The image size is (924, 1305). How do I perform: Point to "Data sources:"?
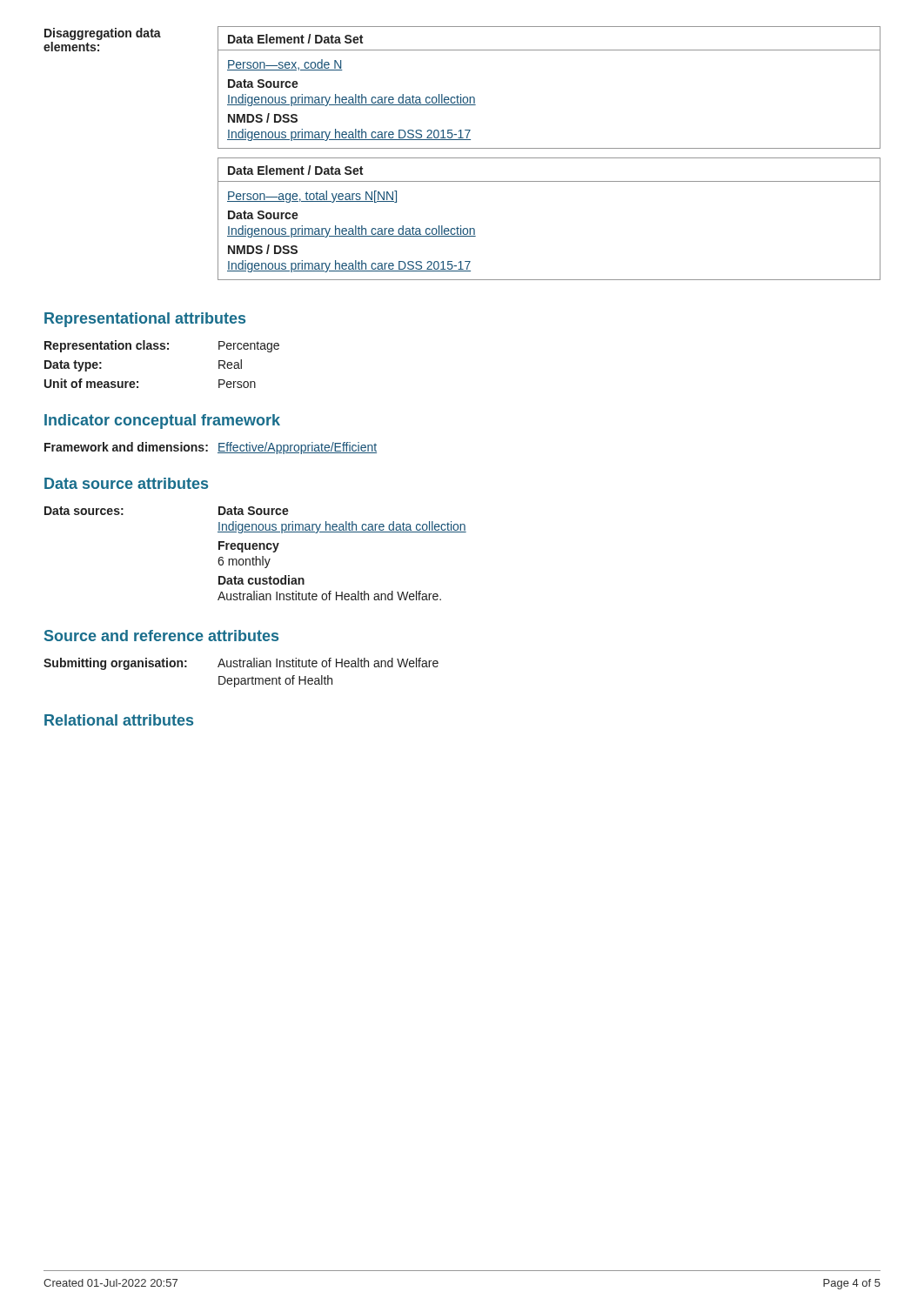84,511
